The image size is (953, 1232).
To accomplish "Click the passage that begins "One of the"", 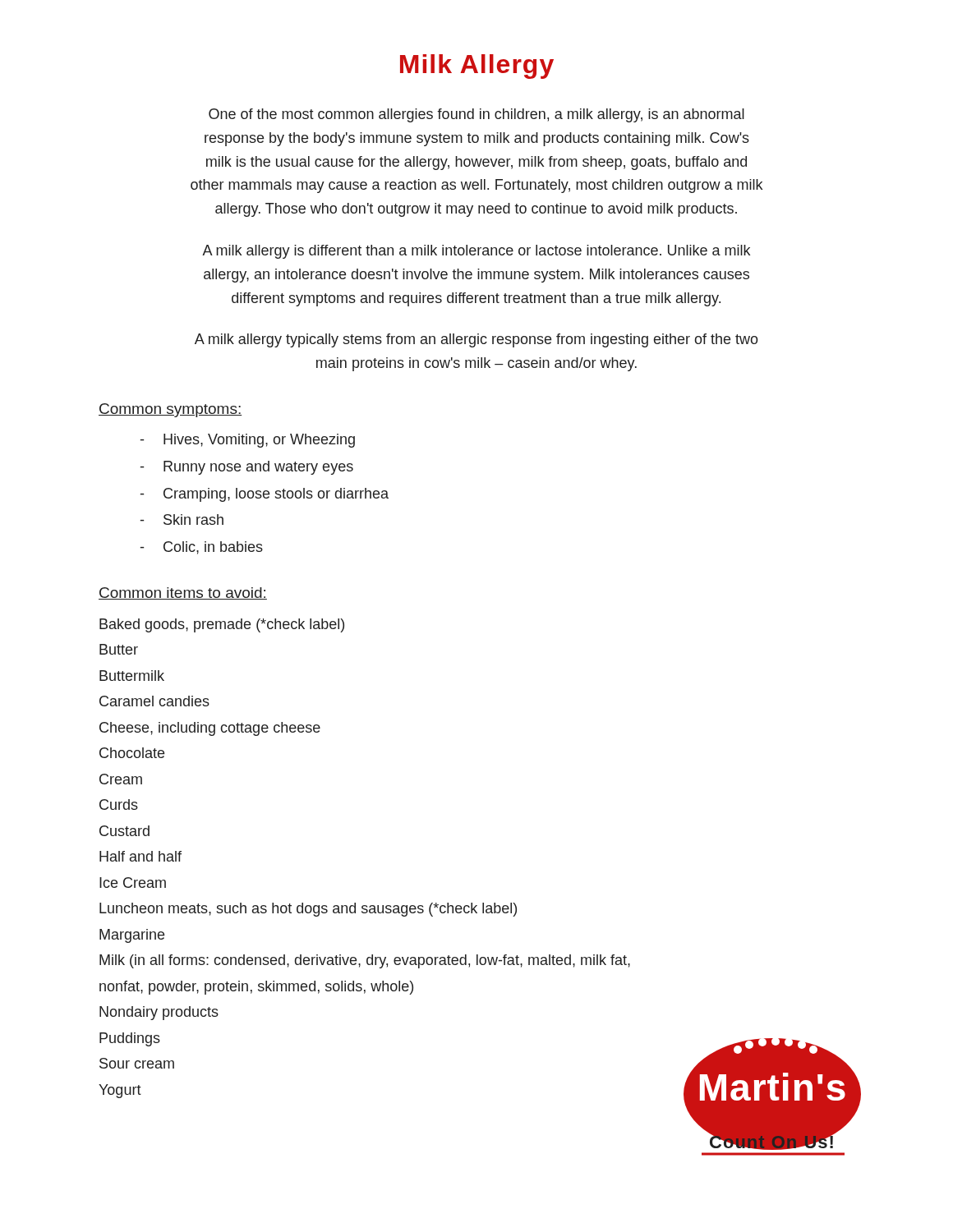I will 476,161.
